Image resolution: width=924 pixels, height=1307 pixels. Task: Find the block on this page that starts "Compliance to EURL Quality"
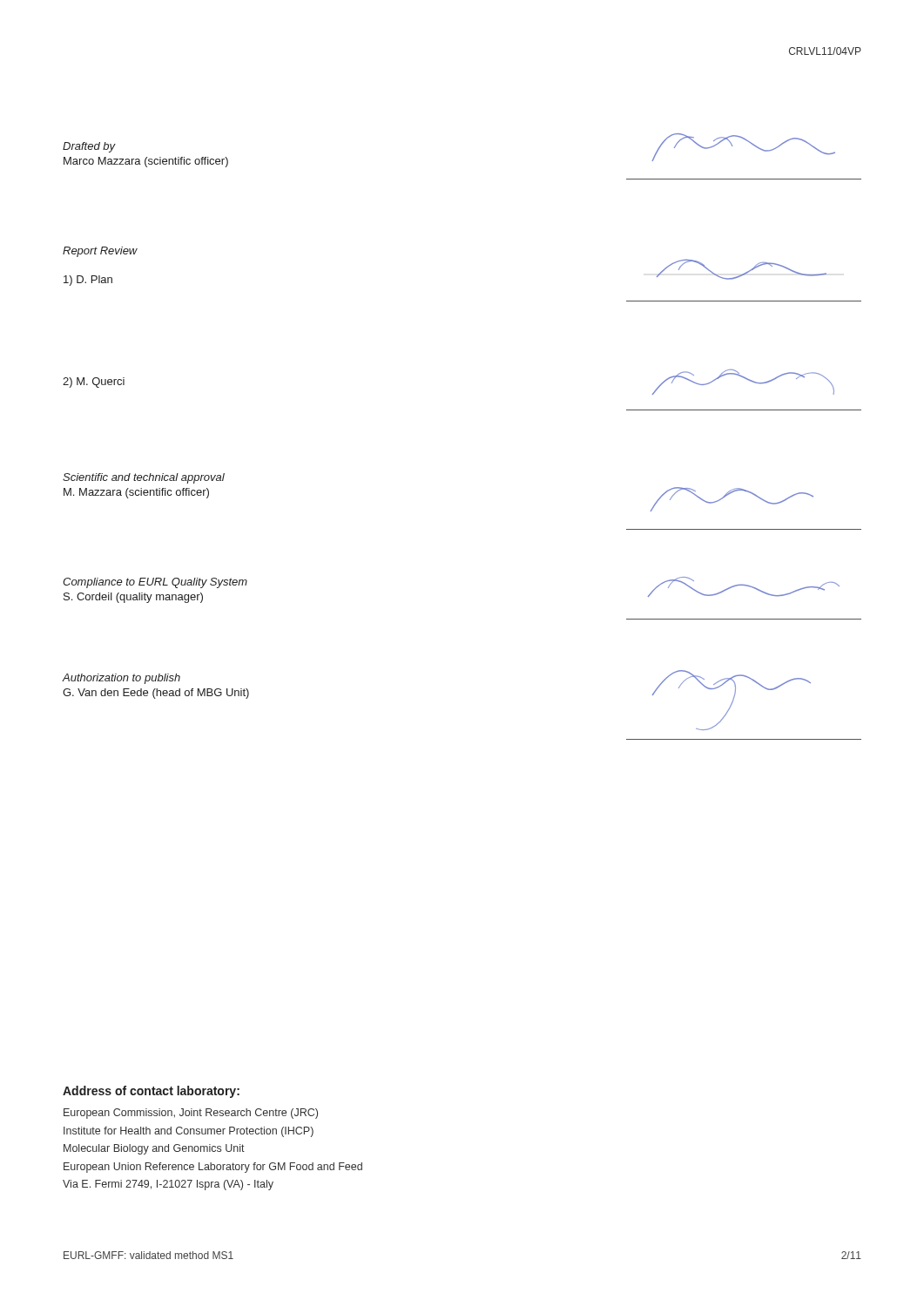[x=155, y=589]
